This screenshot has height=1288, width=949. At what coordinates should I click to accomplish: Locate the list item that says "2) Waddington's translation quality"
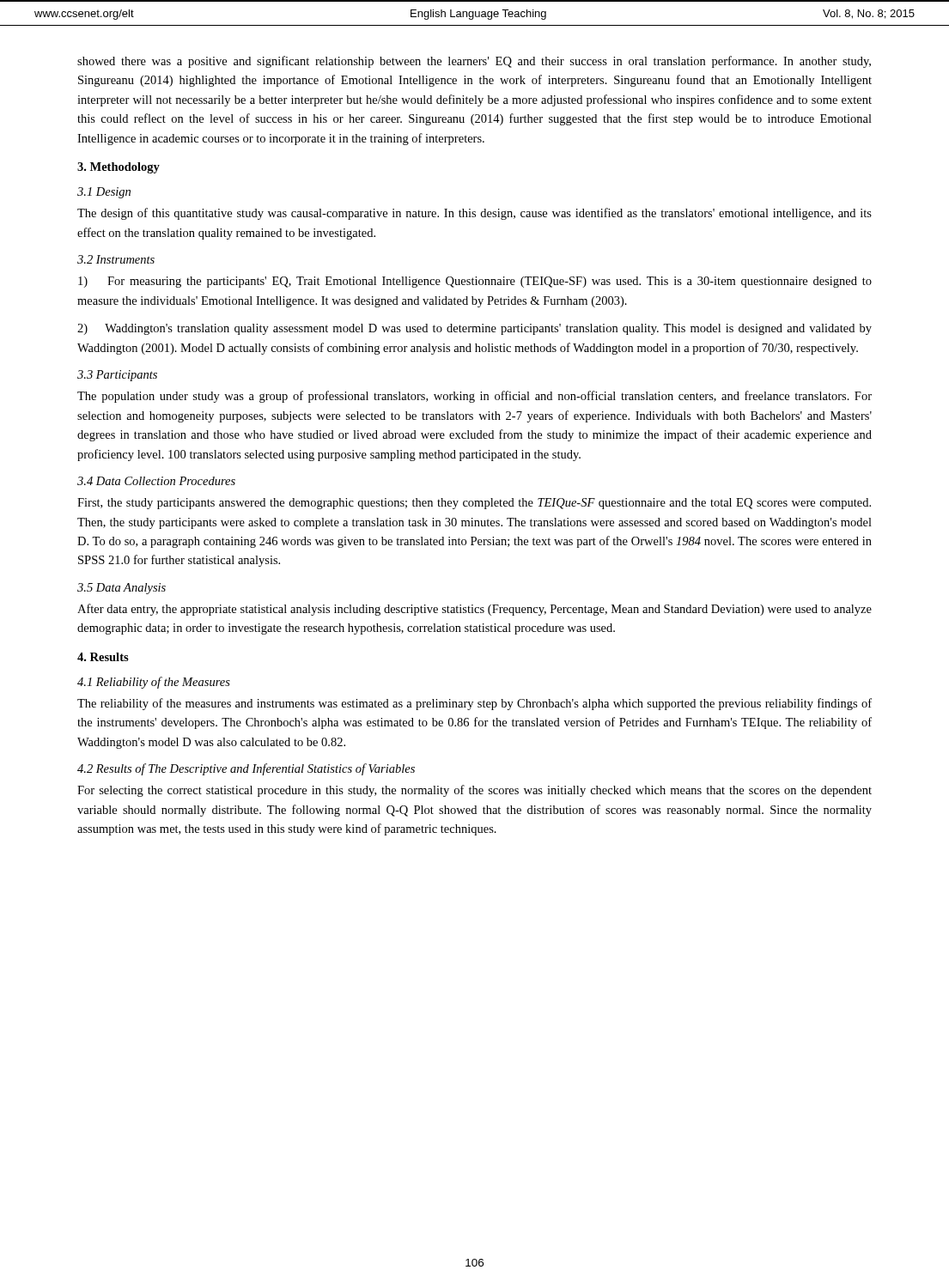click(474, 338)
